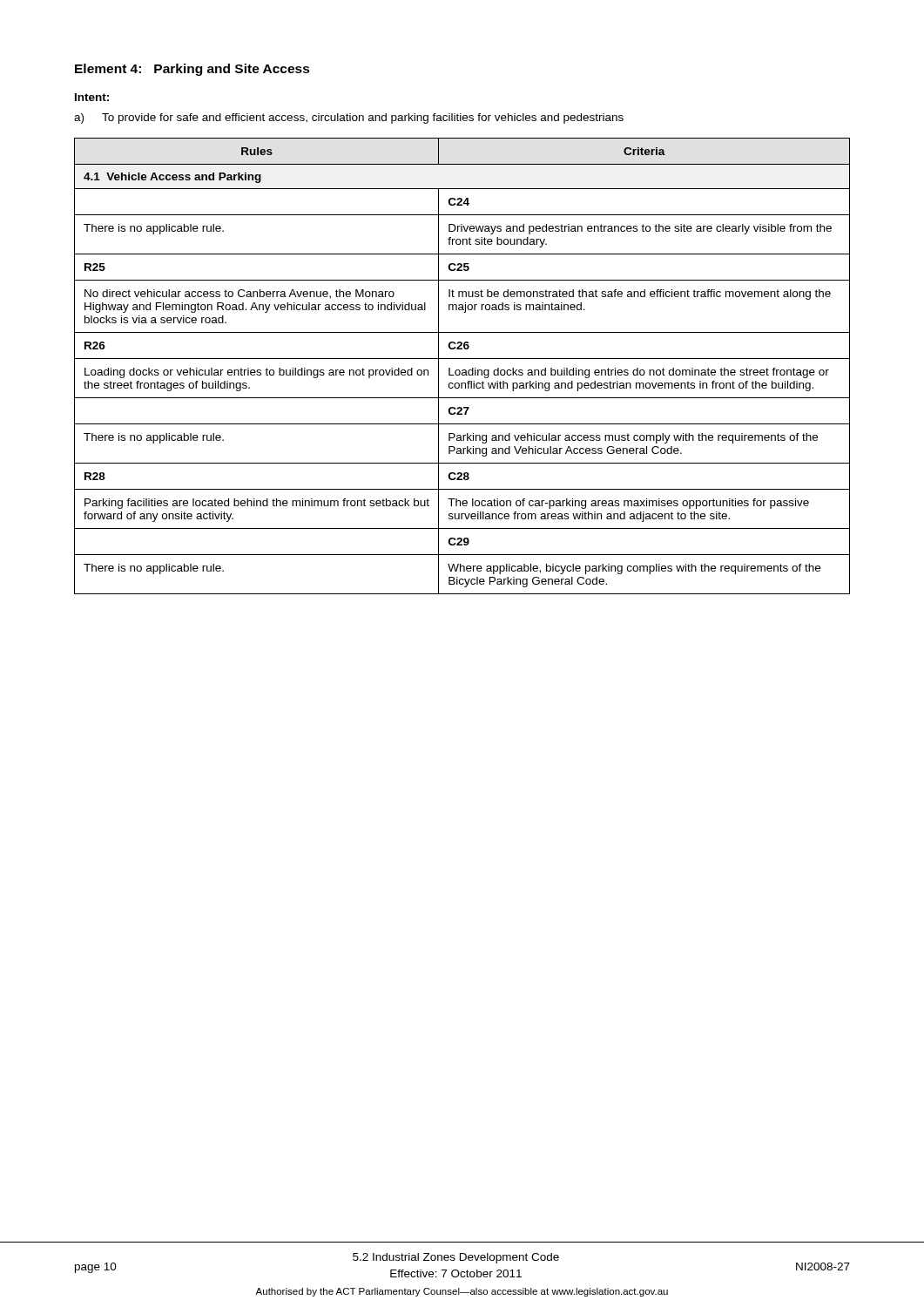Locate the block of text that opens with "a) To provide for safe and efficient"
Screen dimensions: 1307x924
349,117
